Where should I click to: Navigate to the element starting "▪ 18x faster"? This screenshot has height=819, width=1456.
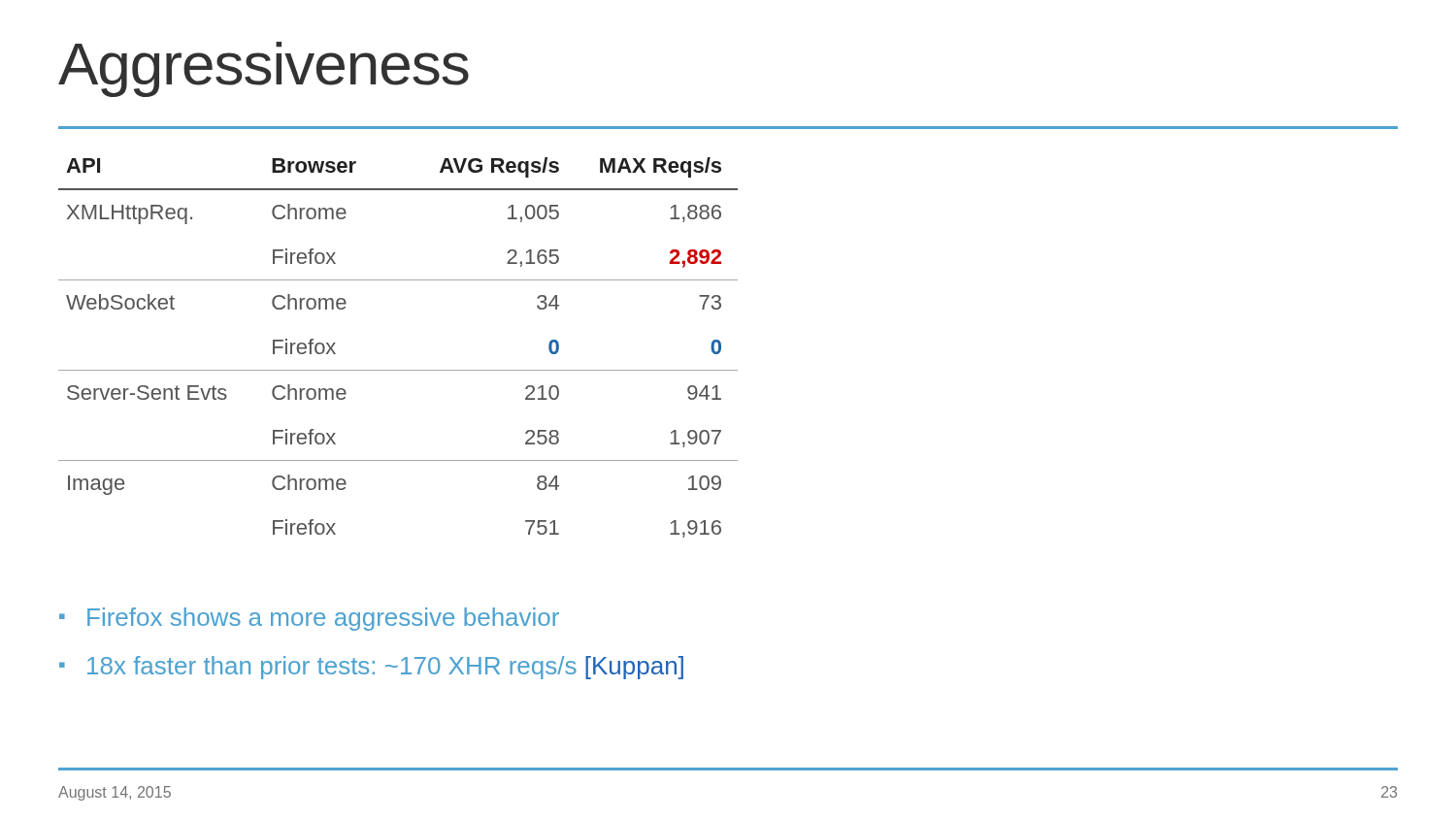click(x=372, y=666)
